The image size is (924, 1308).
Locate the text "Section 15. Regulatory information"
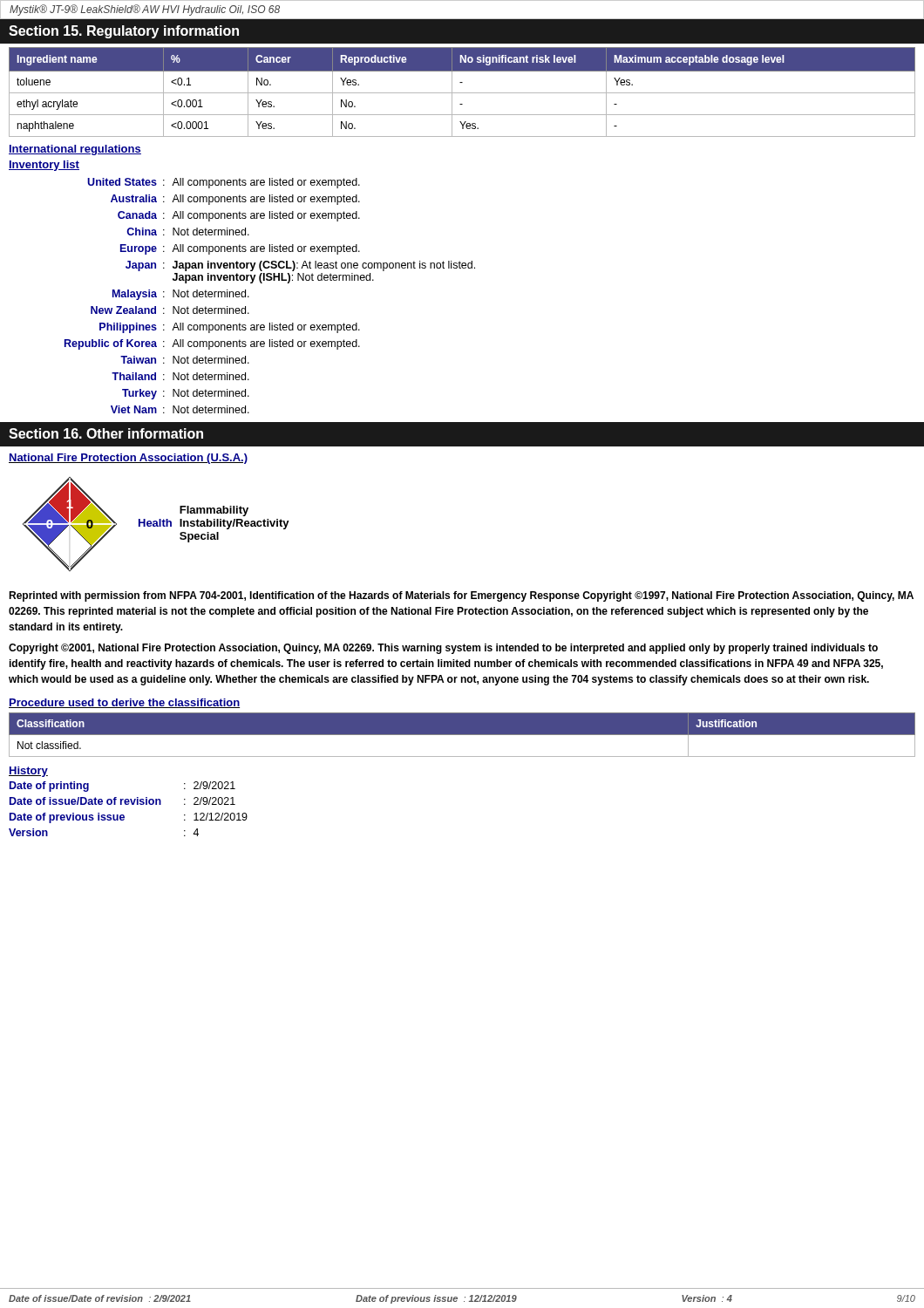coord(124,31)
